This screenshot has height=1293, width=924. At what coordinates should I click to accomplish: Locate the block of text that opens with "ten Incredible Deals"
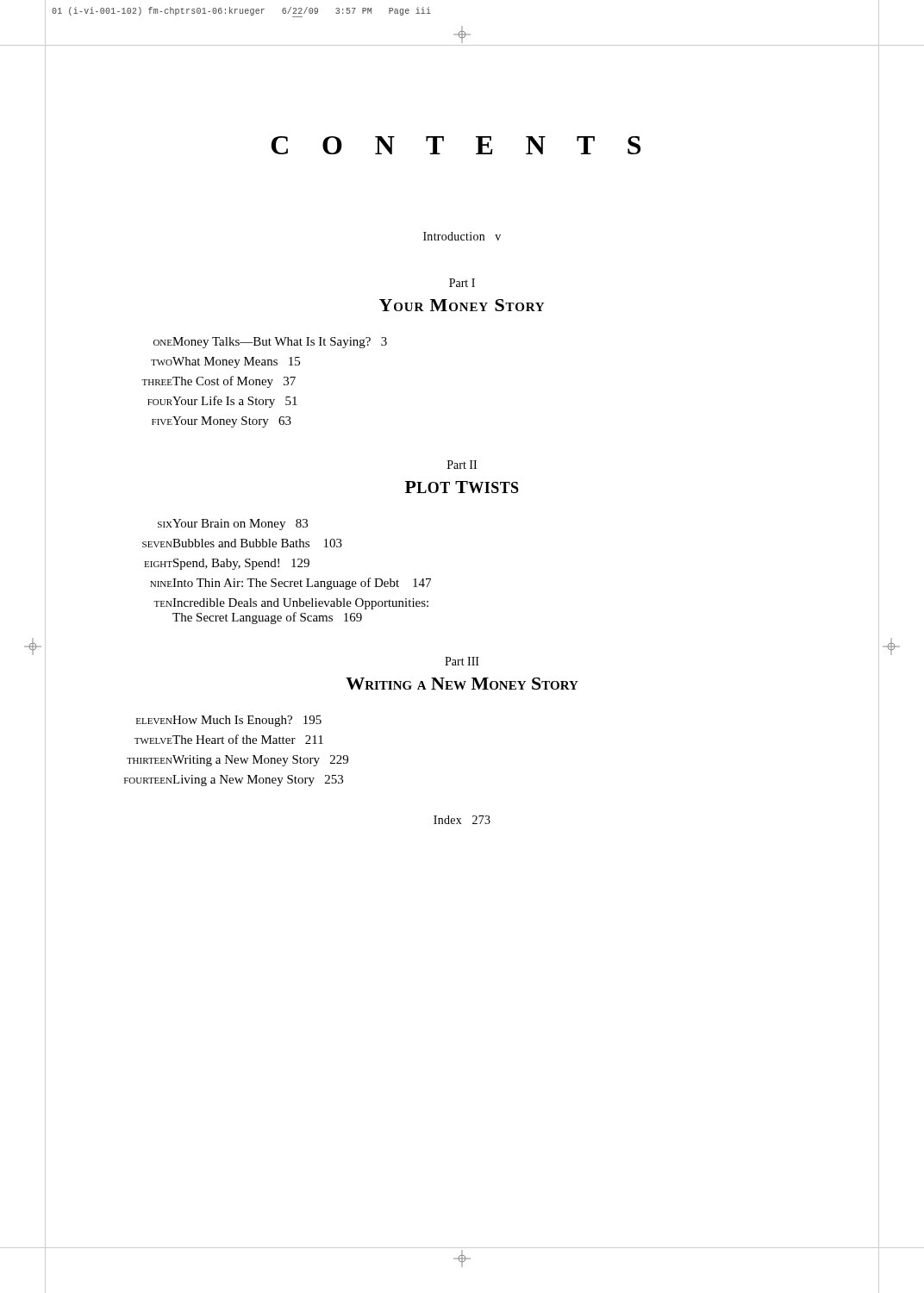coord(291,604)
